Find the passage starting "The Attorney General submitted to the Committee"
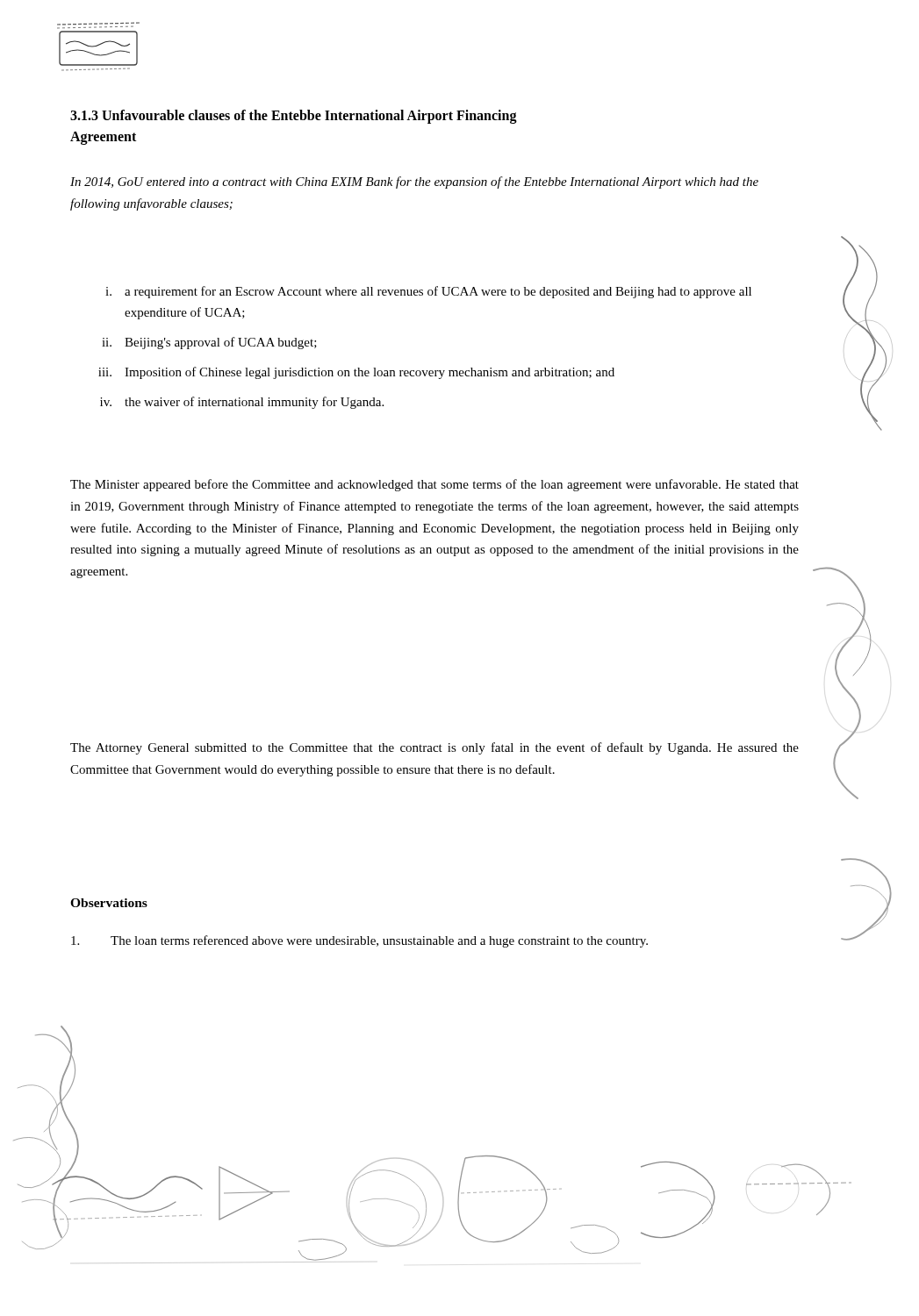Viewport: 919px width, 1316px height. tap(434, 758)
